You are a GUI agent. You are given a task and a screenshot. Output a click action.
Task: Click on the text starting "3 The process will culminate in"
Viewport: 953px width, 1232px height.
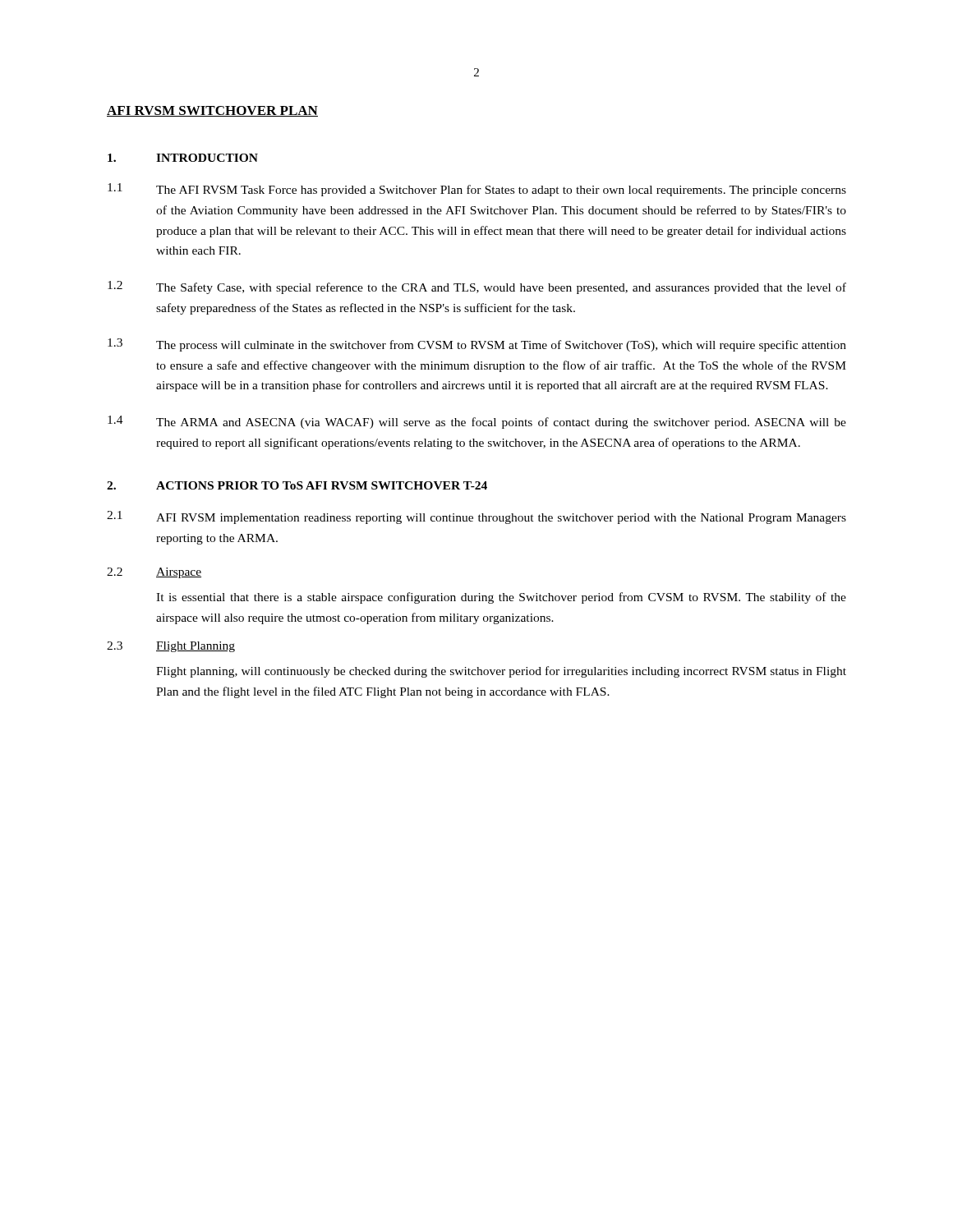pos(476,365)
